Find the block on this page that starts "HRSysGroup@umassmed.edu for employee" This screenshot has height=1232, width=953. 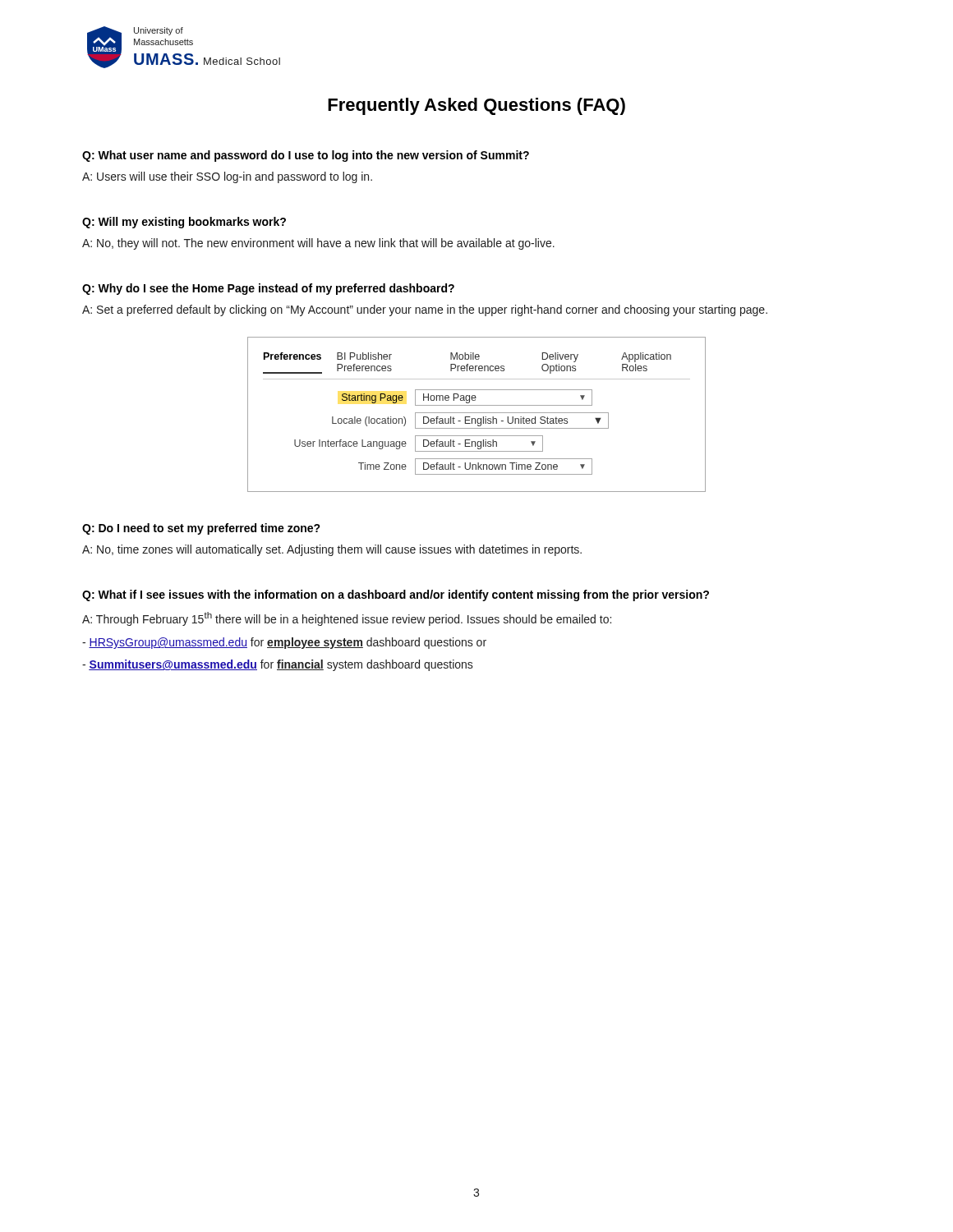click(x=284, y=642)
